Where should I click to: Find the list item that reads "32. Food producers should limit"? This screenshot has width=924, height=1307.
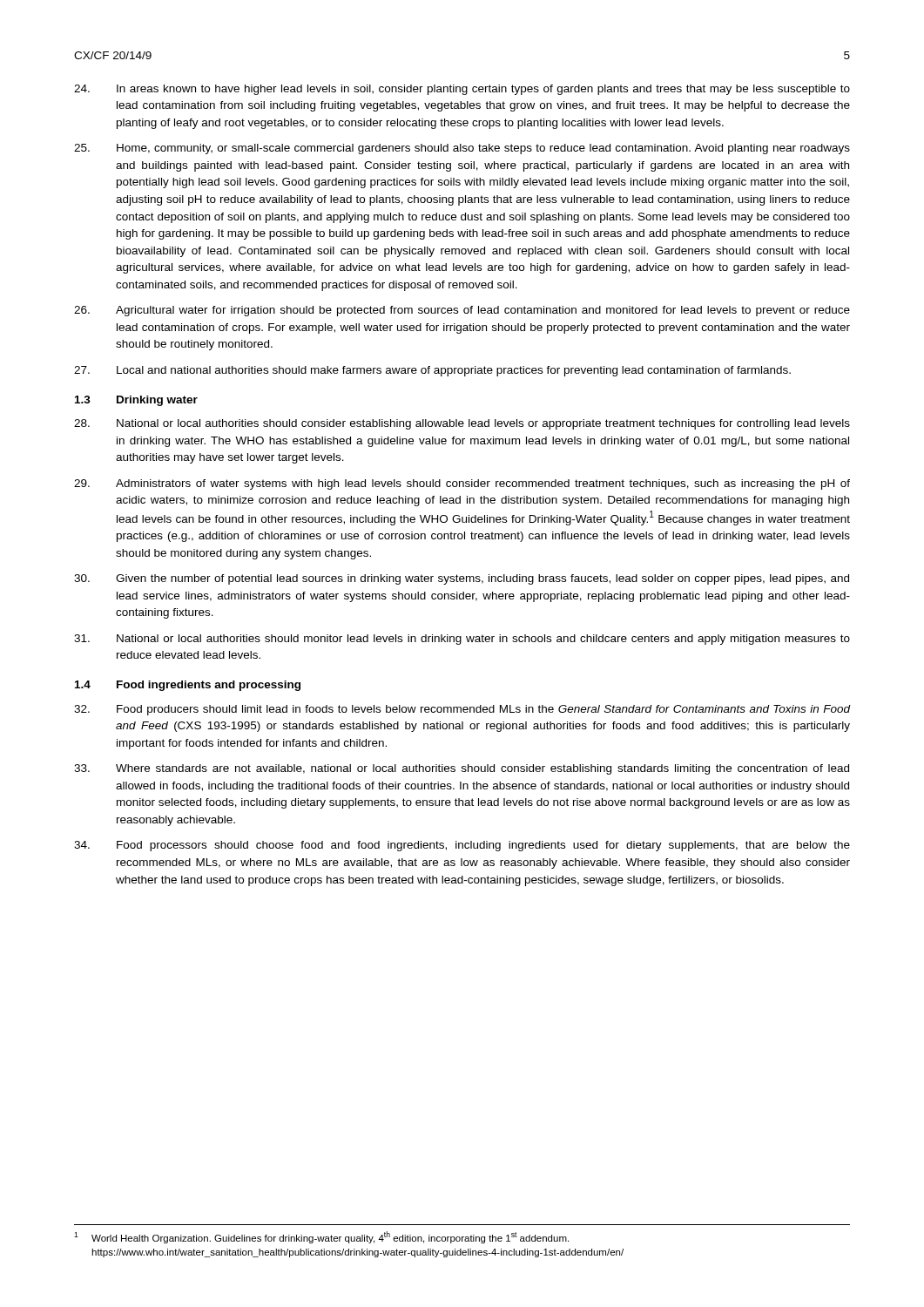tap(462, 726)
